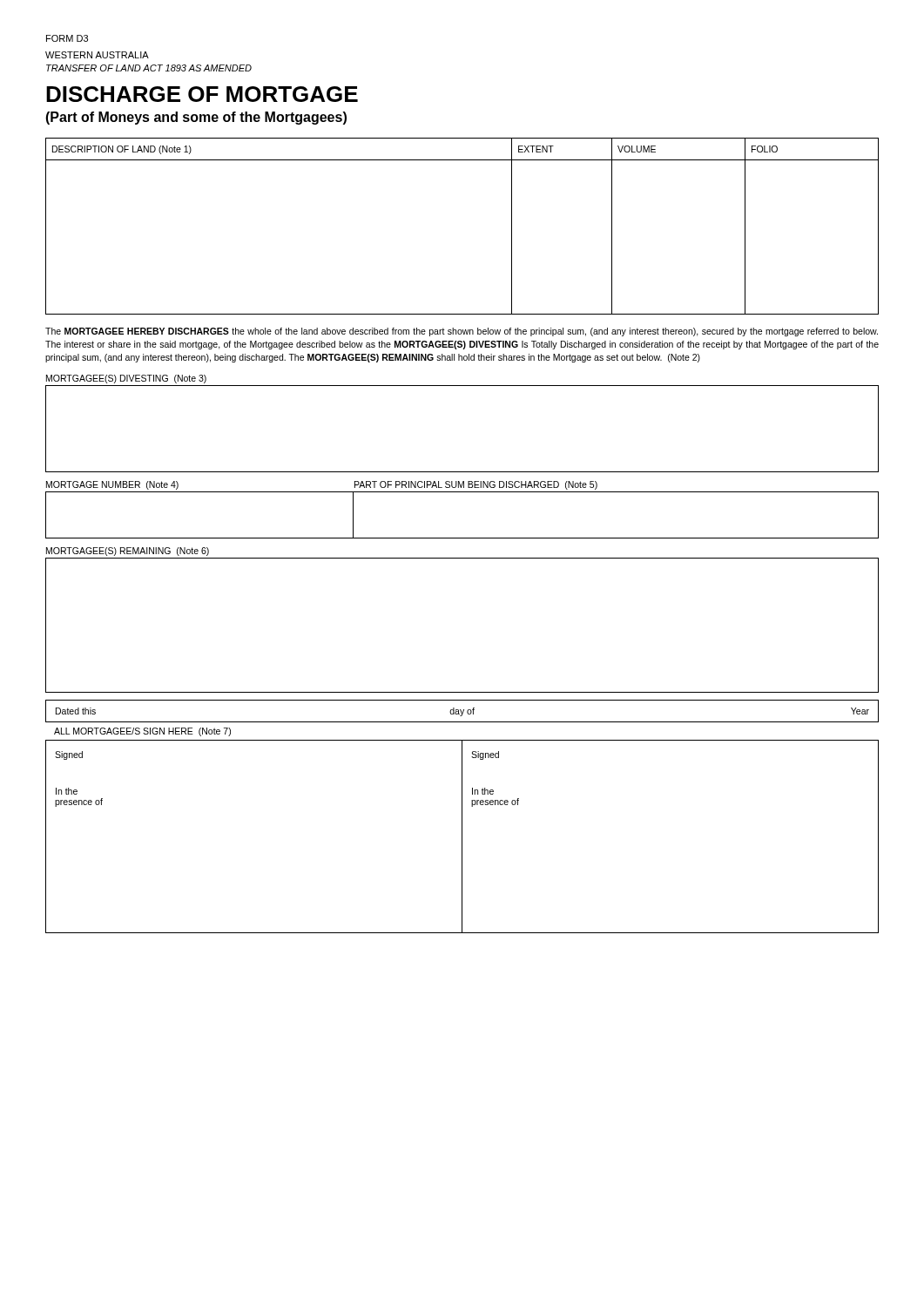This screenshot has height=1307, width=924.
Task: Navigate to the text starting "WESTERN AUSTRALIA TRANSFER"
Action: tap(148, 62)
